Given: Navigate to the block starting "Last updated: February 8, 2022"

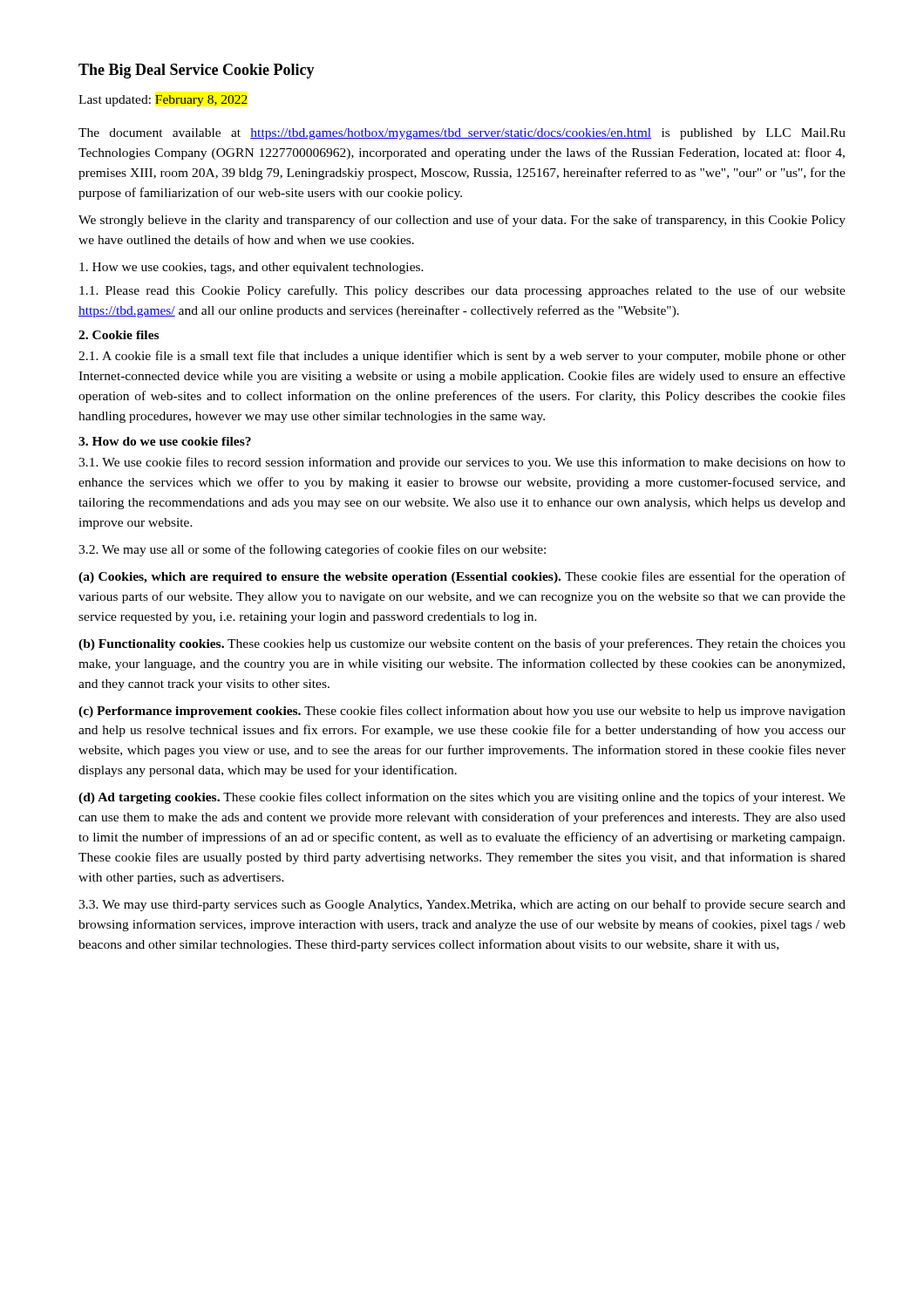Looking at the screenshot, I should 163,99.
